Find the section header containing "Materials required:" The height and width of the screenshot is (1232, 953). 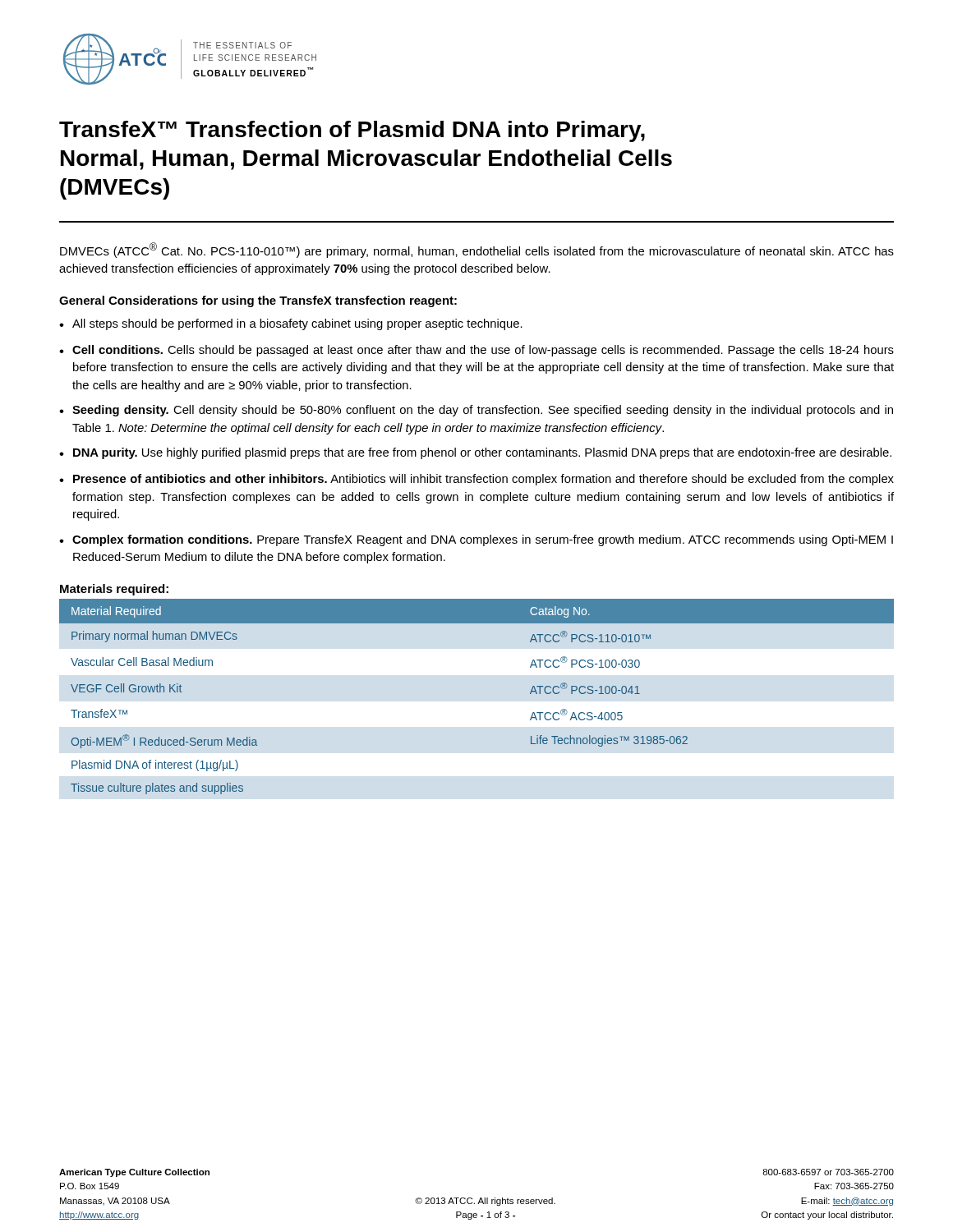pos(114,588)
